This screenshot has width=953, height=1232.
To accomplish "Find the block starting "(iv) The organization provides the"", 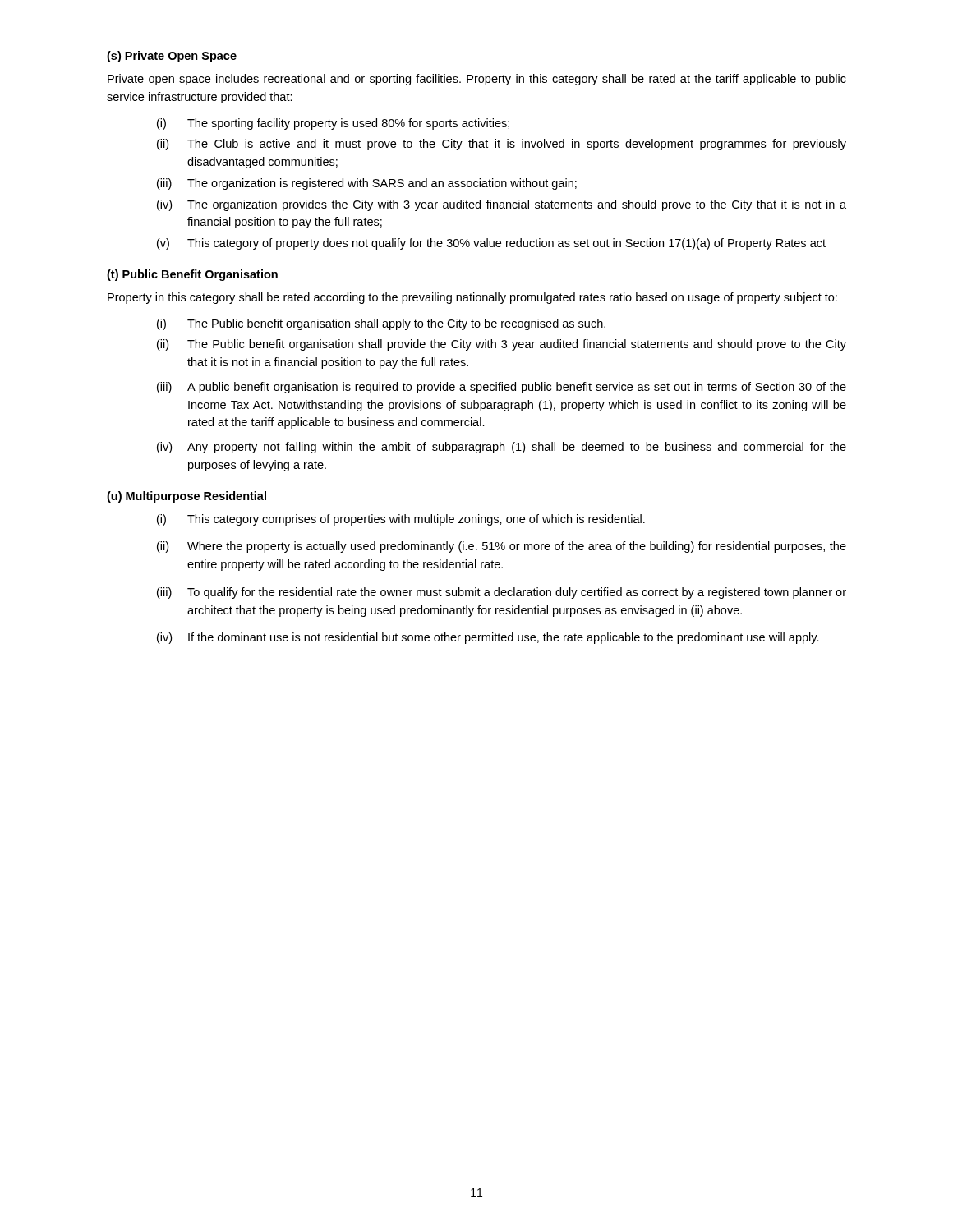I will pyautogui.click(x=501, y=214).
